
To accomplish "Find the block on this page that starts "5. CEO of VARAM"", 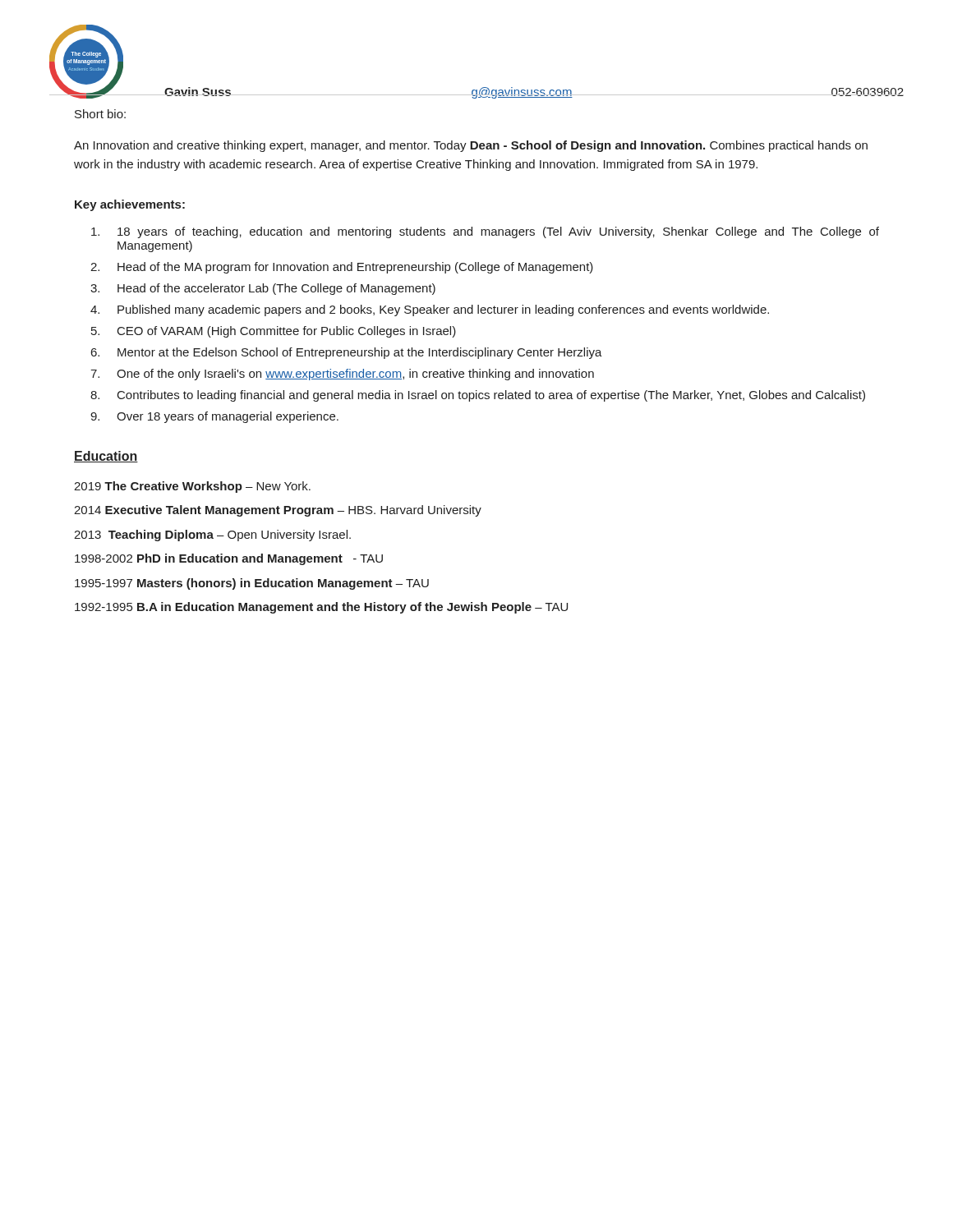I will 274,332.
